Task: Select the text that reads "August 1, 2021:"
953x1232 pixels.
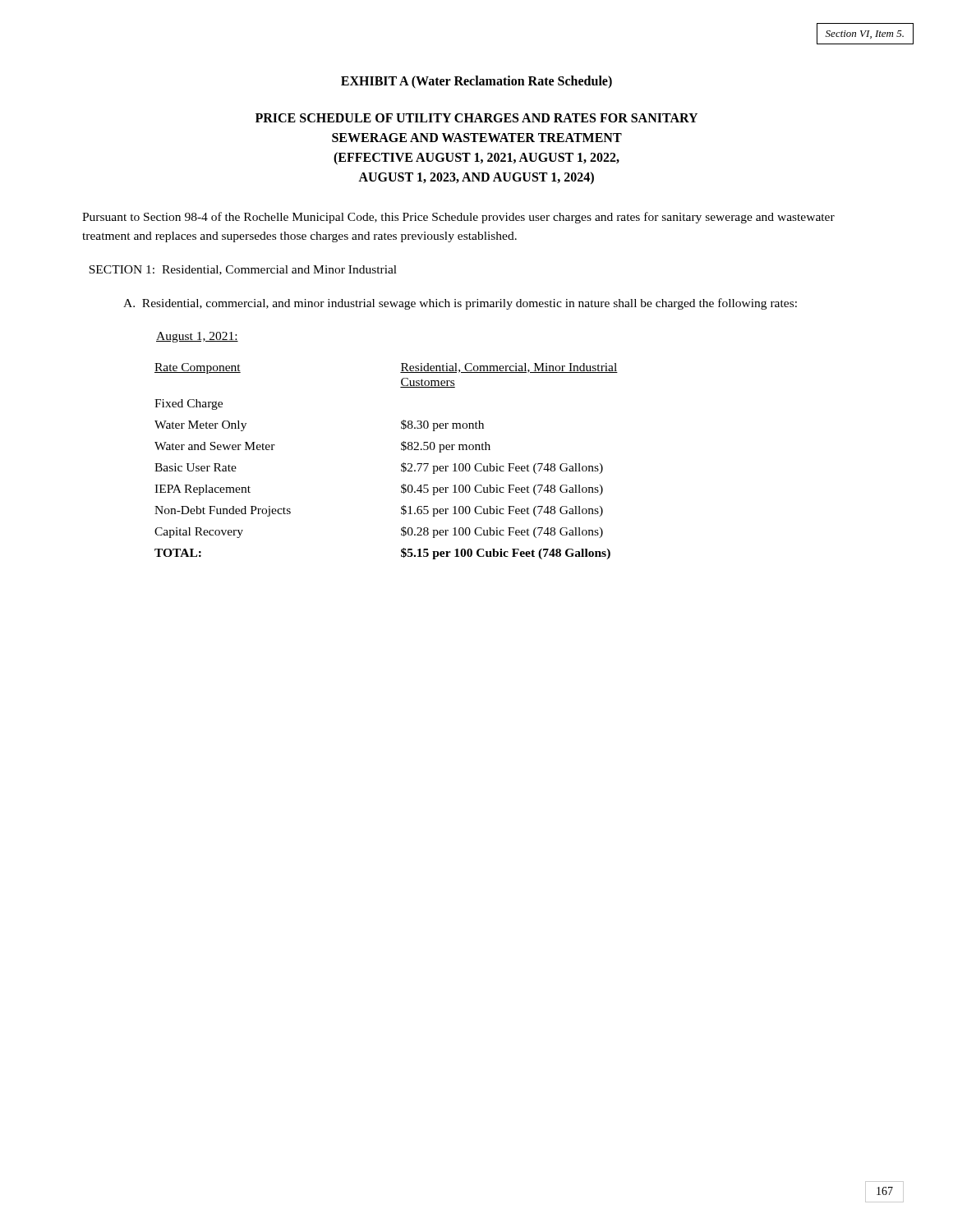Action: click(197, 335)
